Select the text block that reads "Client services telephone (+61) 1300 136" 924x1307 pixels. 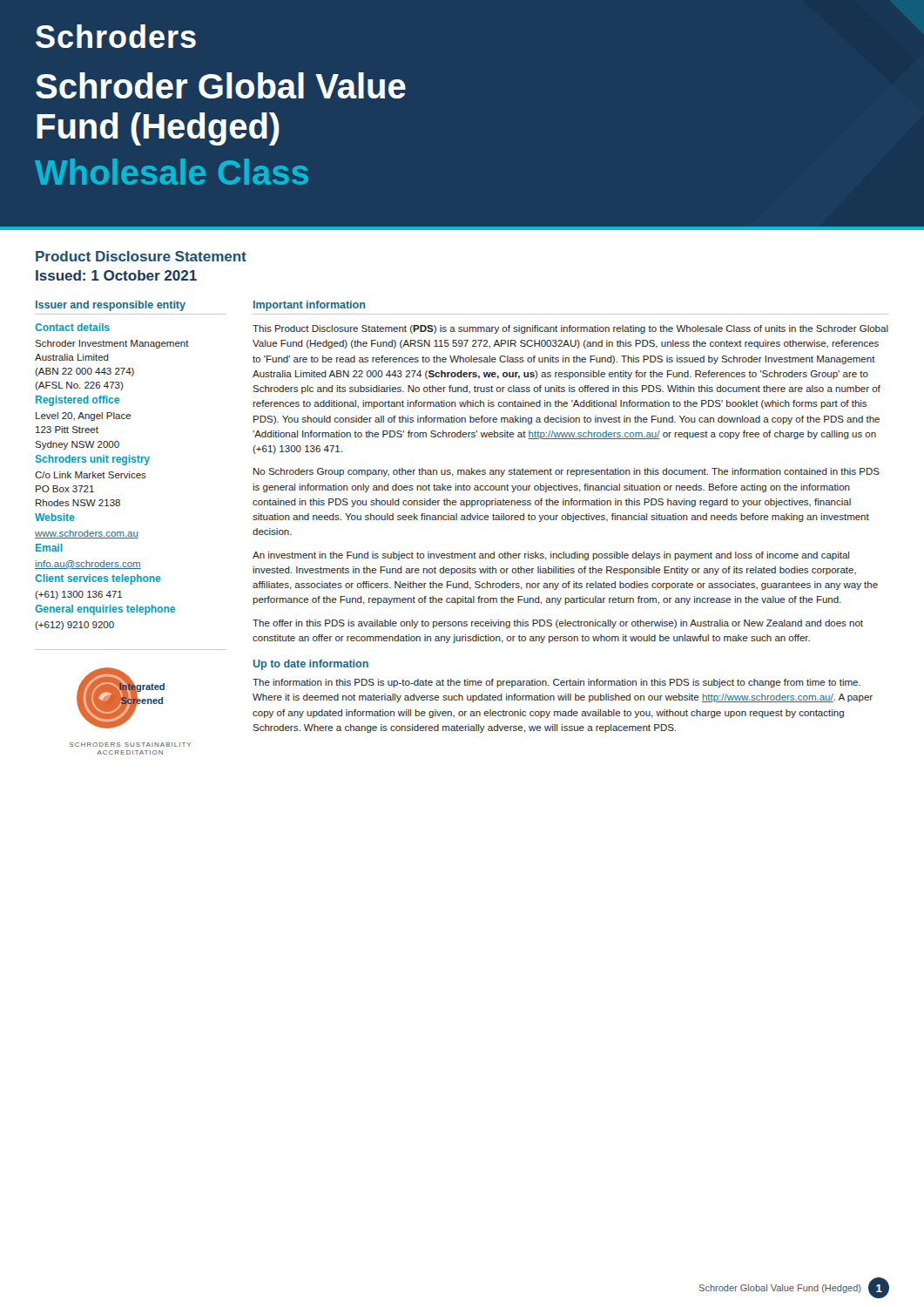tap(131, 587)
